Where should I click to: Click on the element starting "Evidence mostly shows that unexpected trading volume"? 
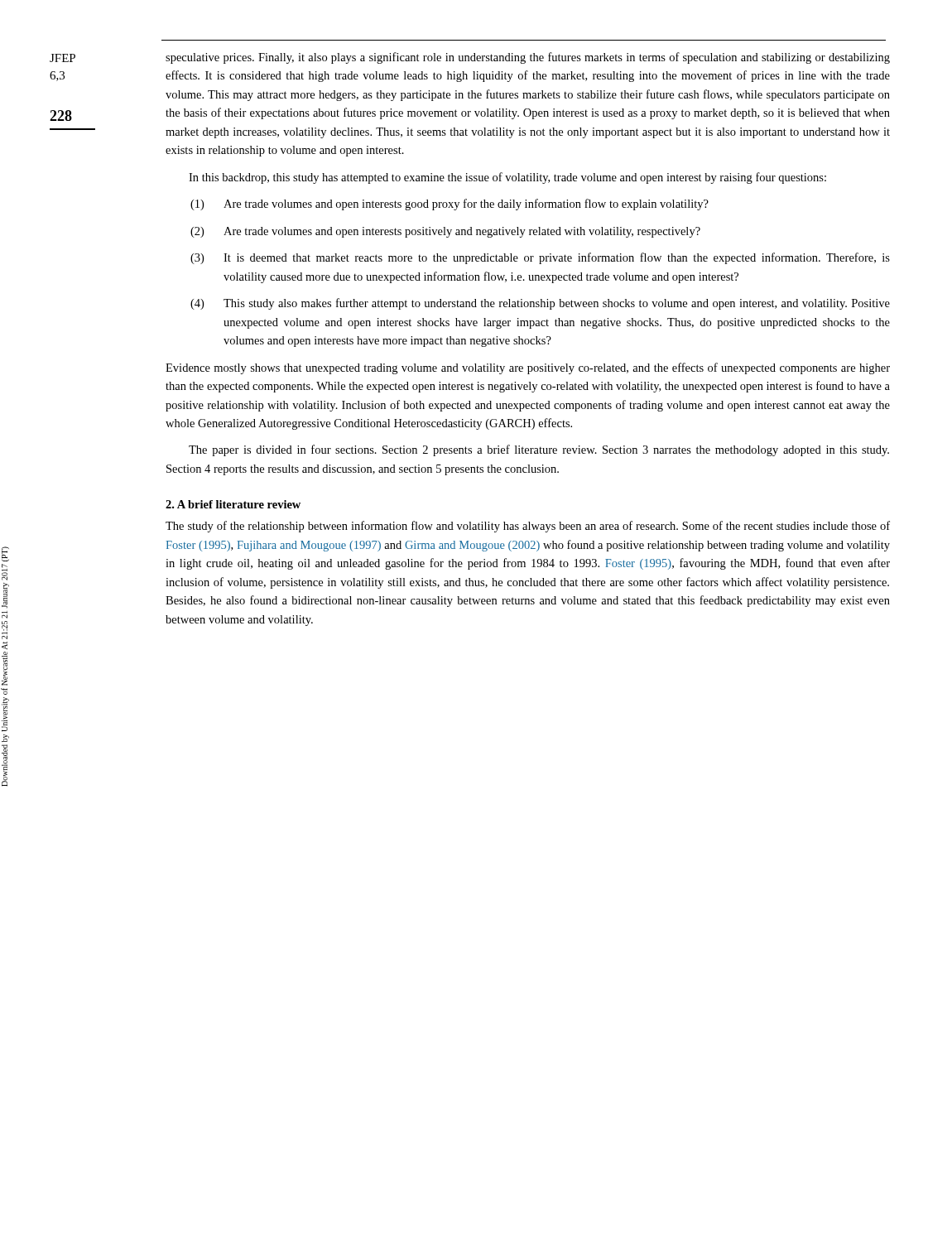point(528,395)
